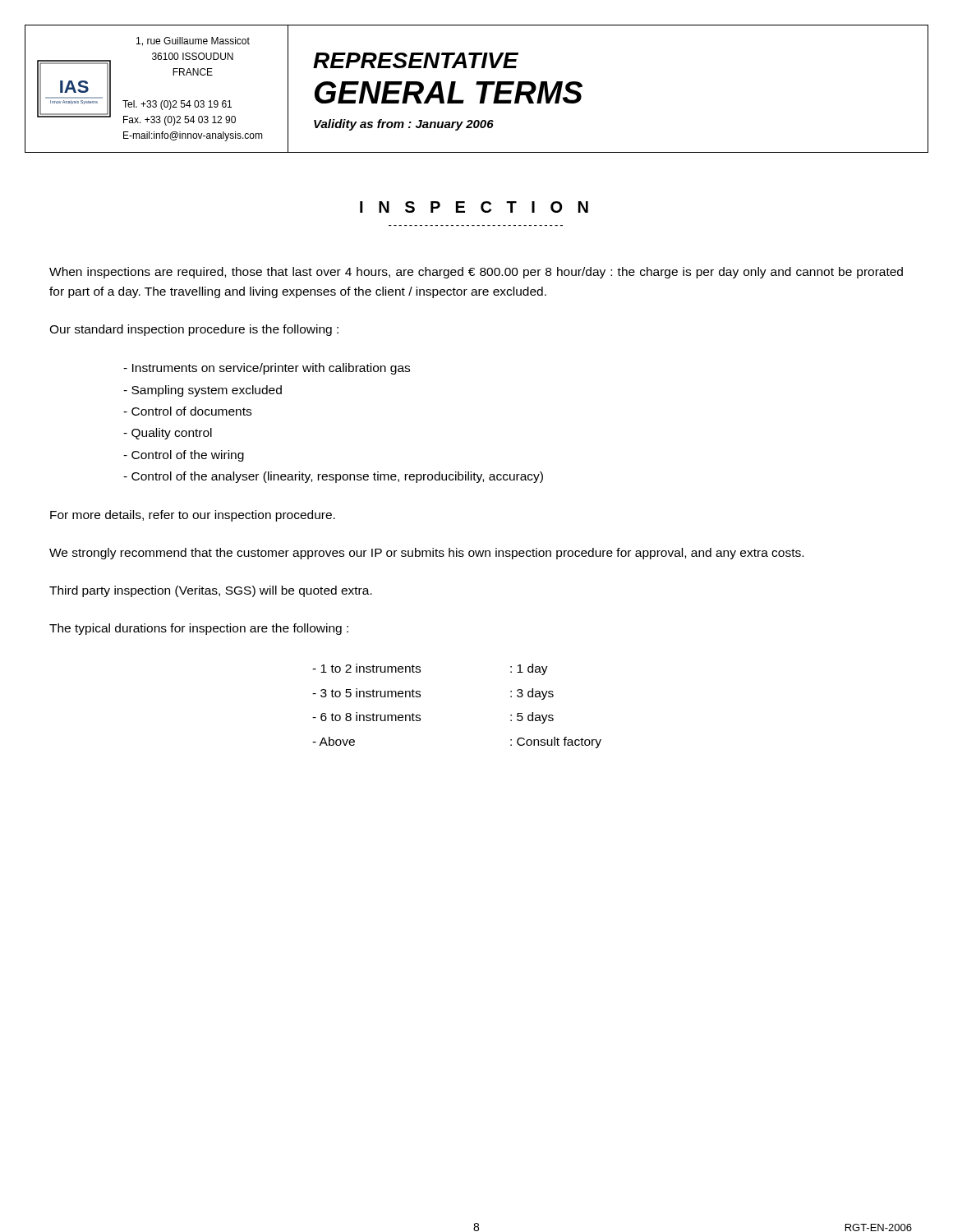
Task: Select the text block starting "Quality control"
Action: (x=168, y=433)
